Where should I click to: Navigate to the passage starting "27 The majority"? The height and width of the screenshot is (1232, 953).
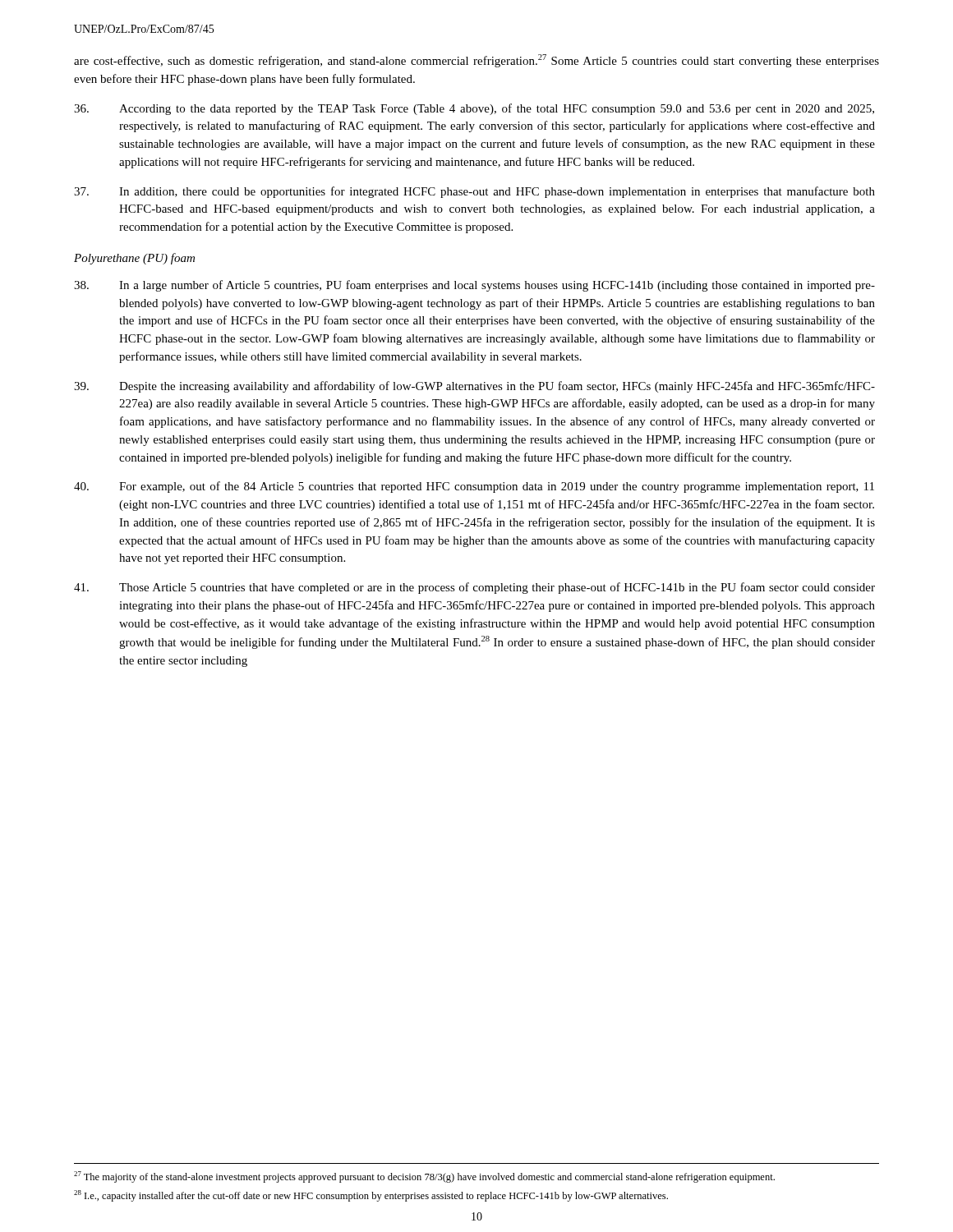pos(425,1176)
